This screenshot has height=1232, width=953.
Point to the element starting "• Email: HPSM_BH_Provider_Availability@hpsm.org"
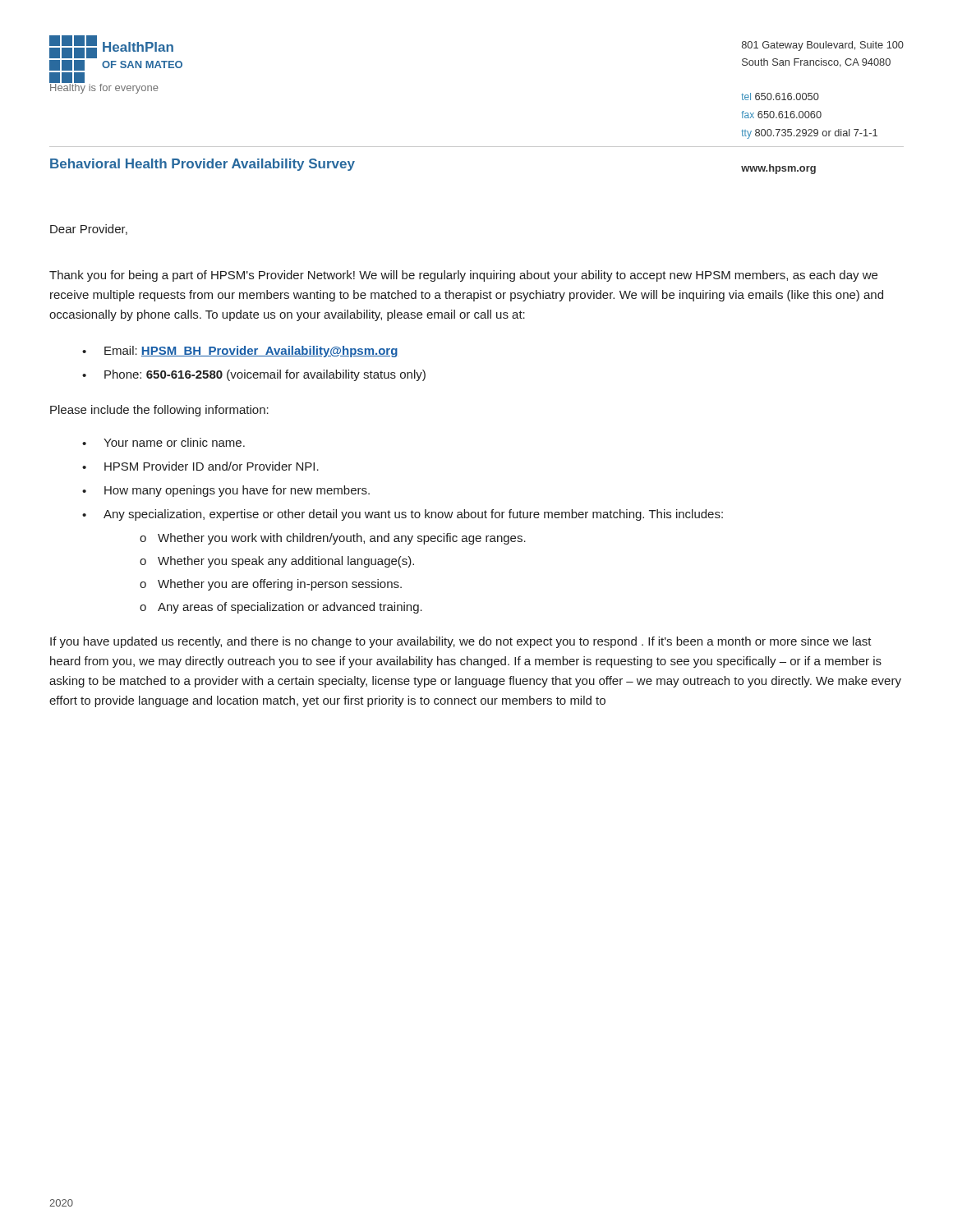236,351
